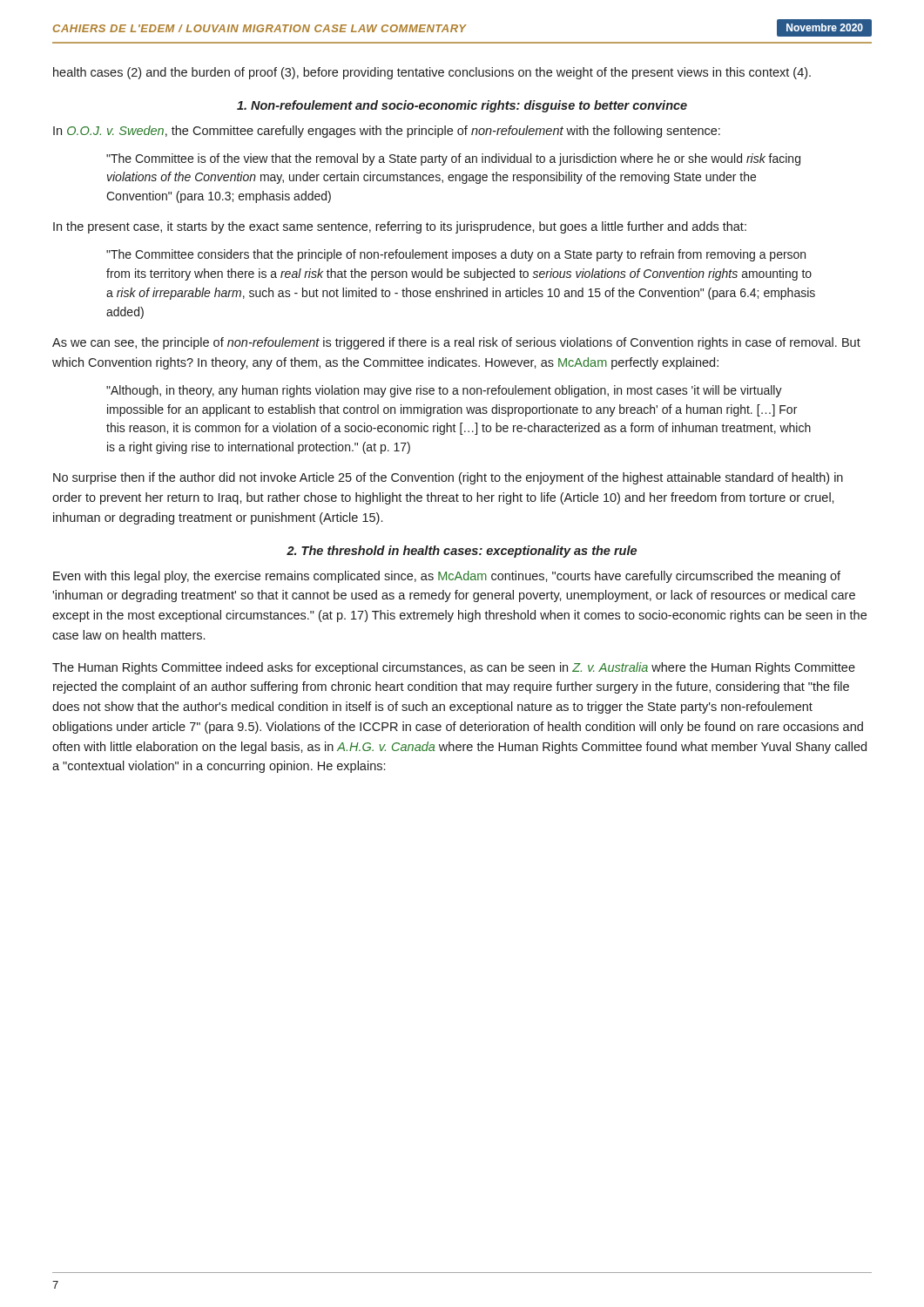Locate the text block with the text "In the present case, it"
The image size is (924, 1307).
400,227
